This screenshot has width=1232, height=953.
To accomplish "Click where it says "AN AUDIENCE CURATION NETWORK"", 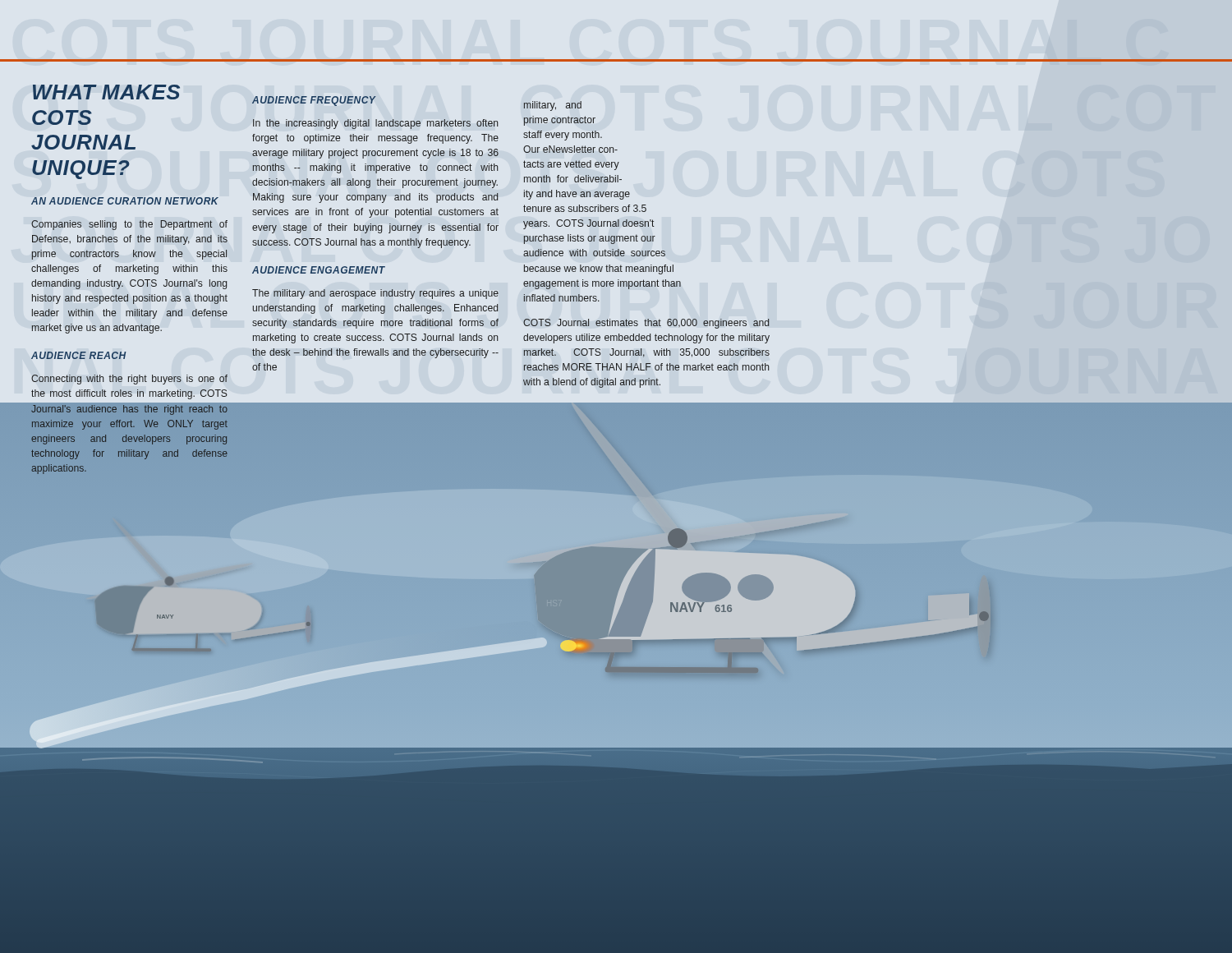I will point(129,201).
